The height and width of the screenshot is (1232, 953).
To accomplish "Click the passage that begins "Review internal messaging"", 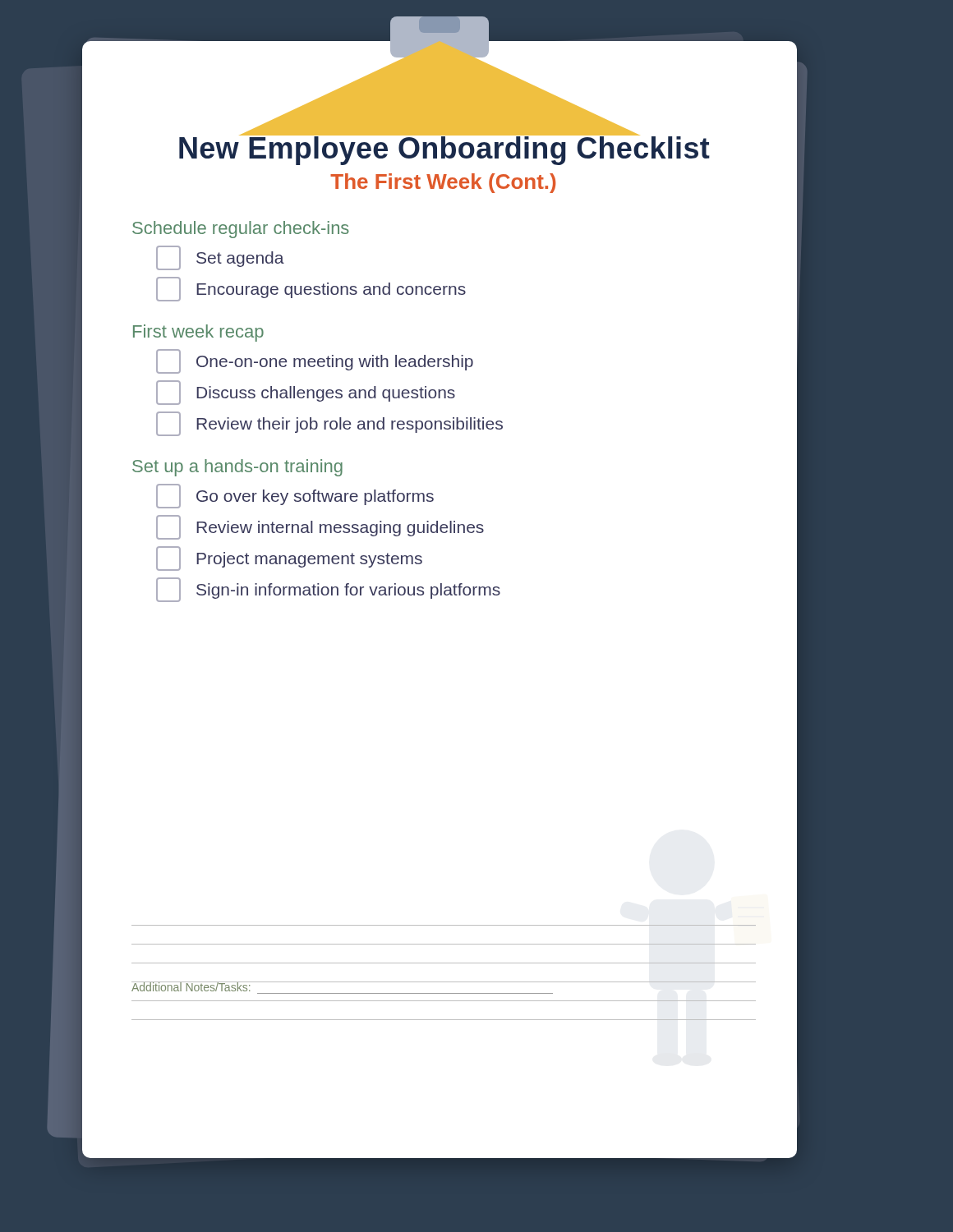I will [320, 527].
